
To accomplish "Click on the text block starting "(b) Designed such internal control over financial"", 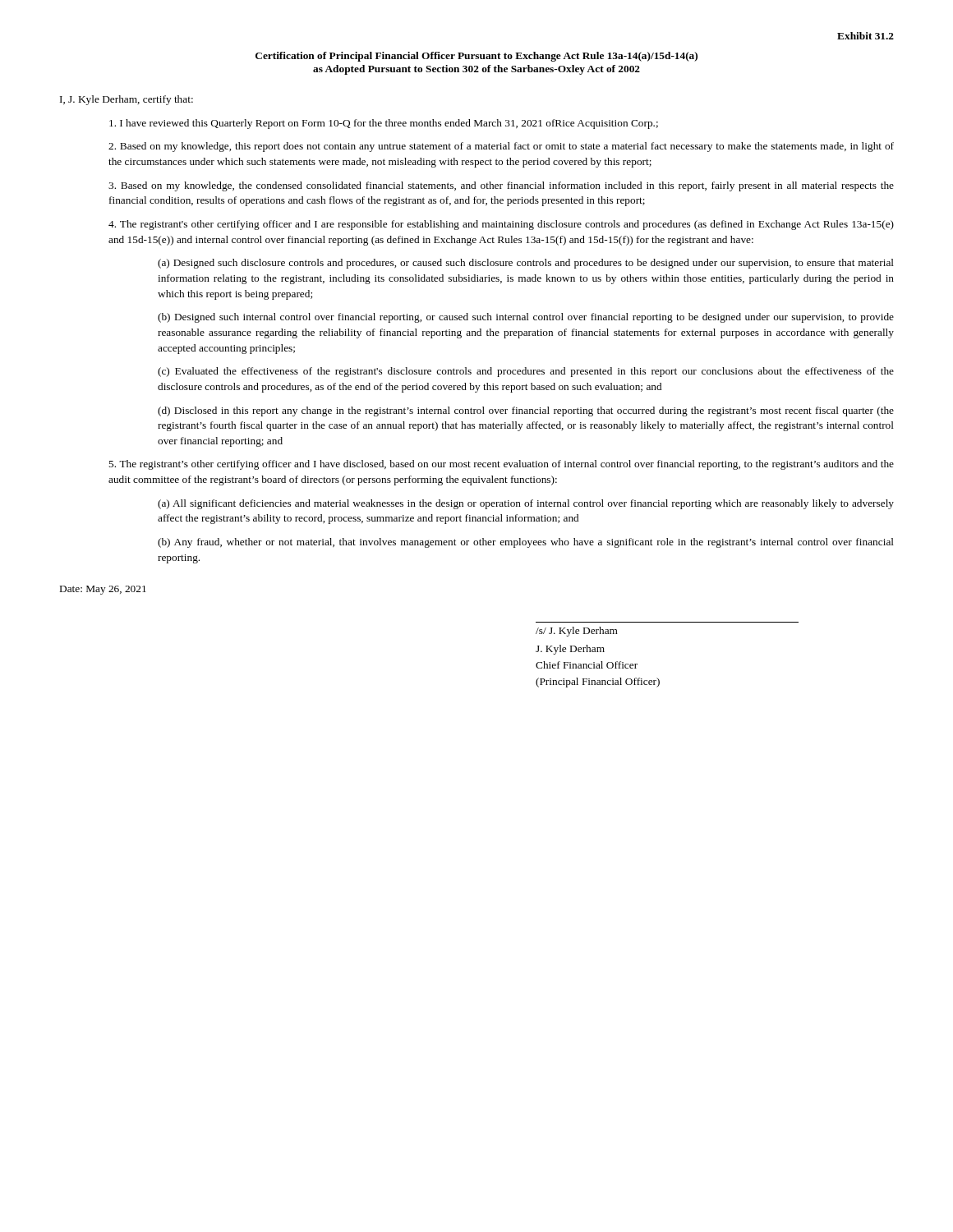I will coord(526,332).
